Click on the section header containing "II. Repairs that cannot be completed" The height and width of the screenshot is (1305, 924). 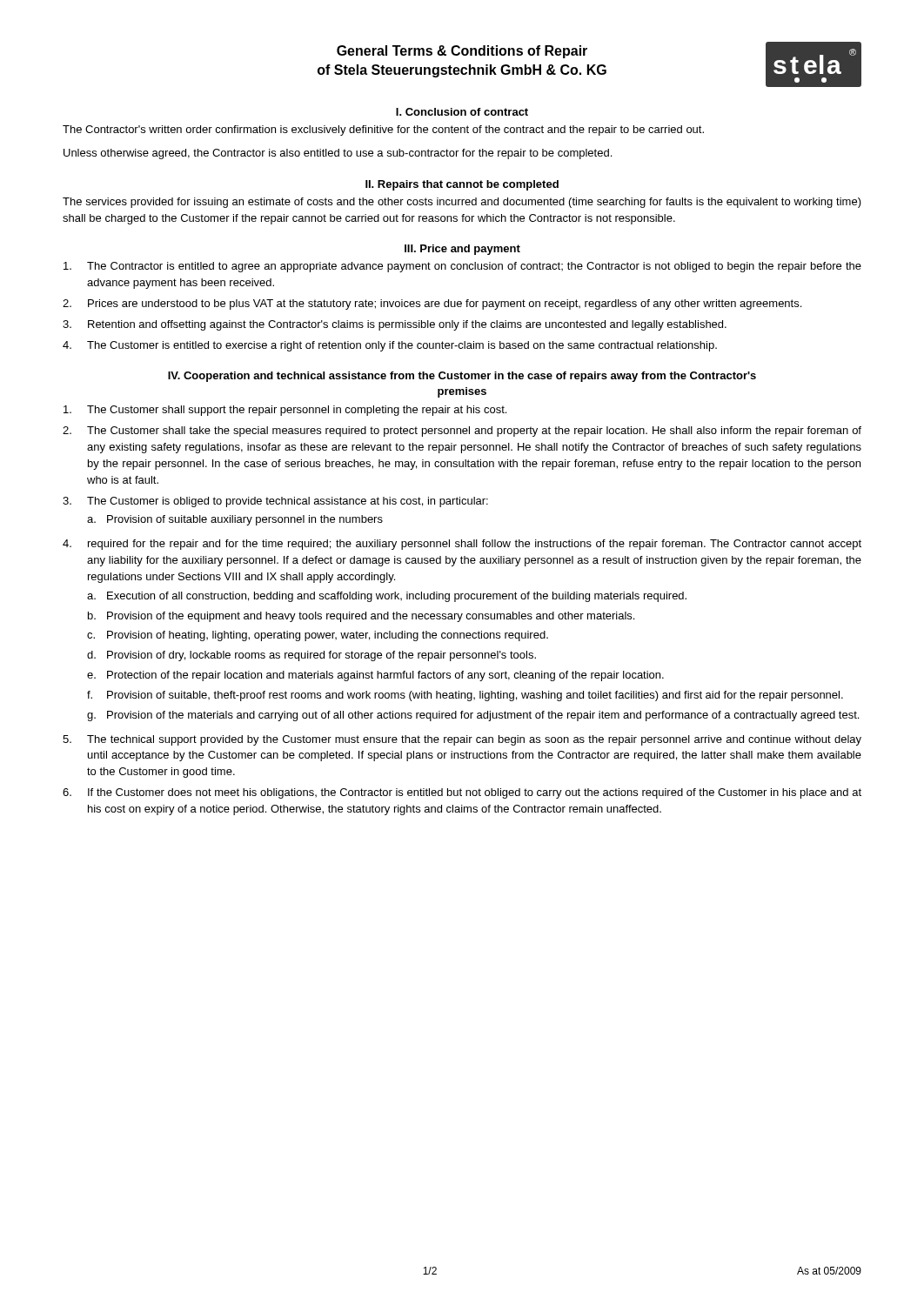tap(462, 184)
